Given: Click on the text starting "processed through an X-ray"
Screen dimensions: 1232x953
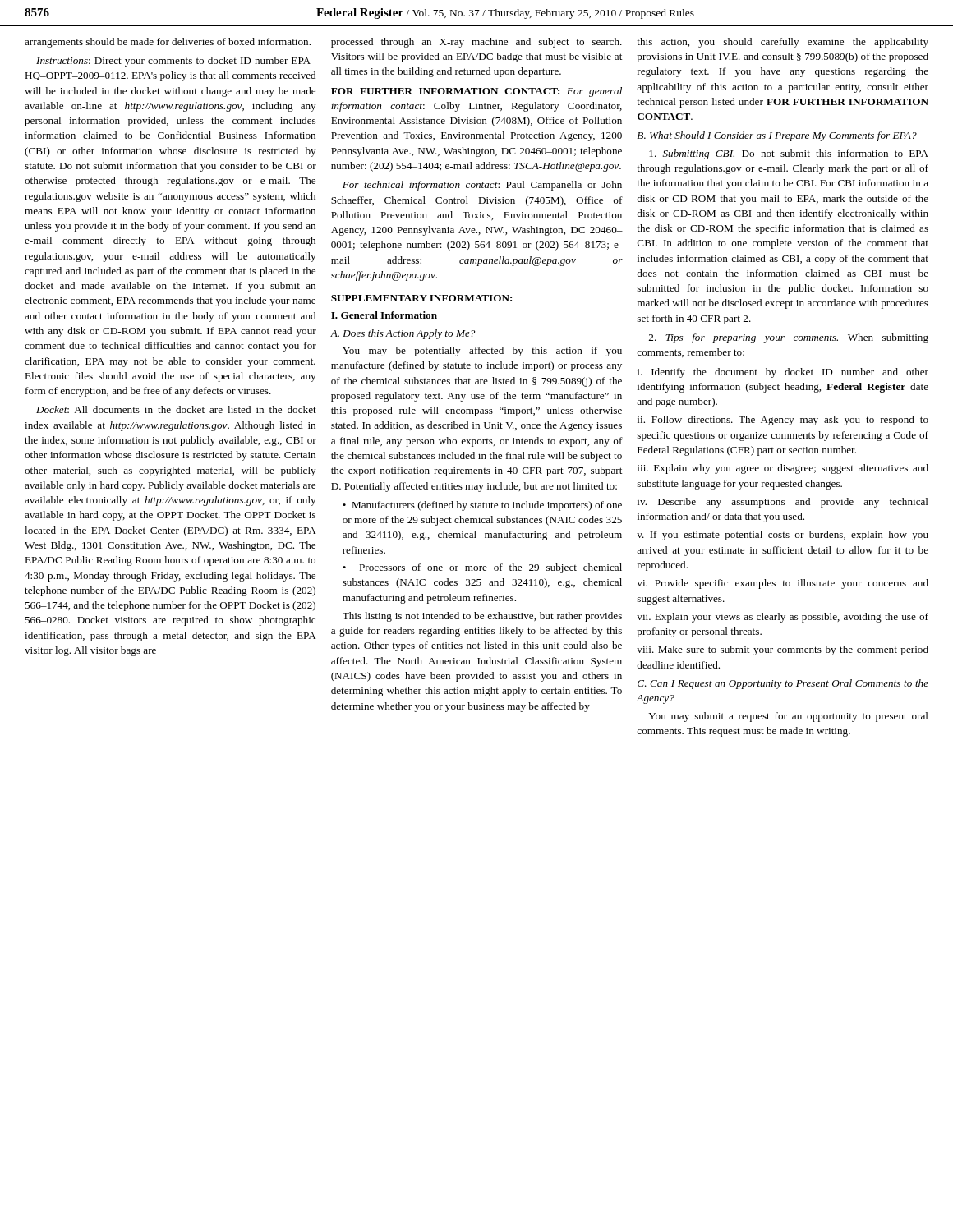Looking at the screenshot, I should (x=476, y=57).
